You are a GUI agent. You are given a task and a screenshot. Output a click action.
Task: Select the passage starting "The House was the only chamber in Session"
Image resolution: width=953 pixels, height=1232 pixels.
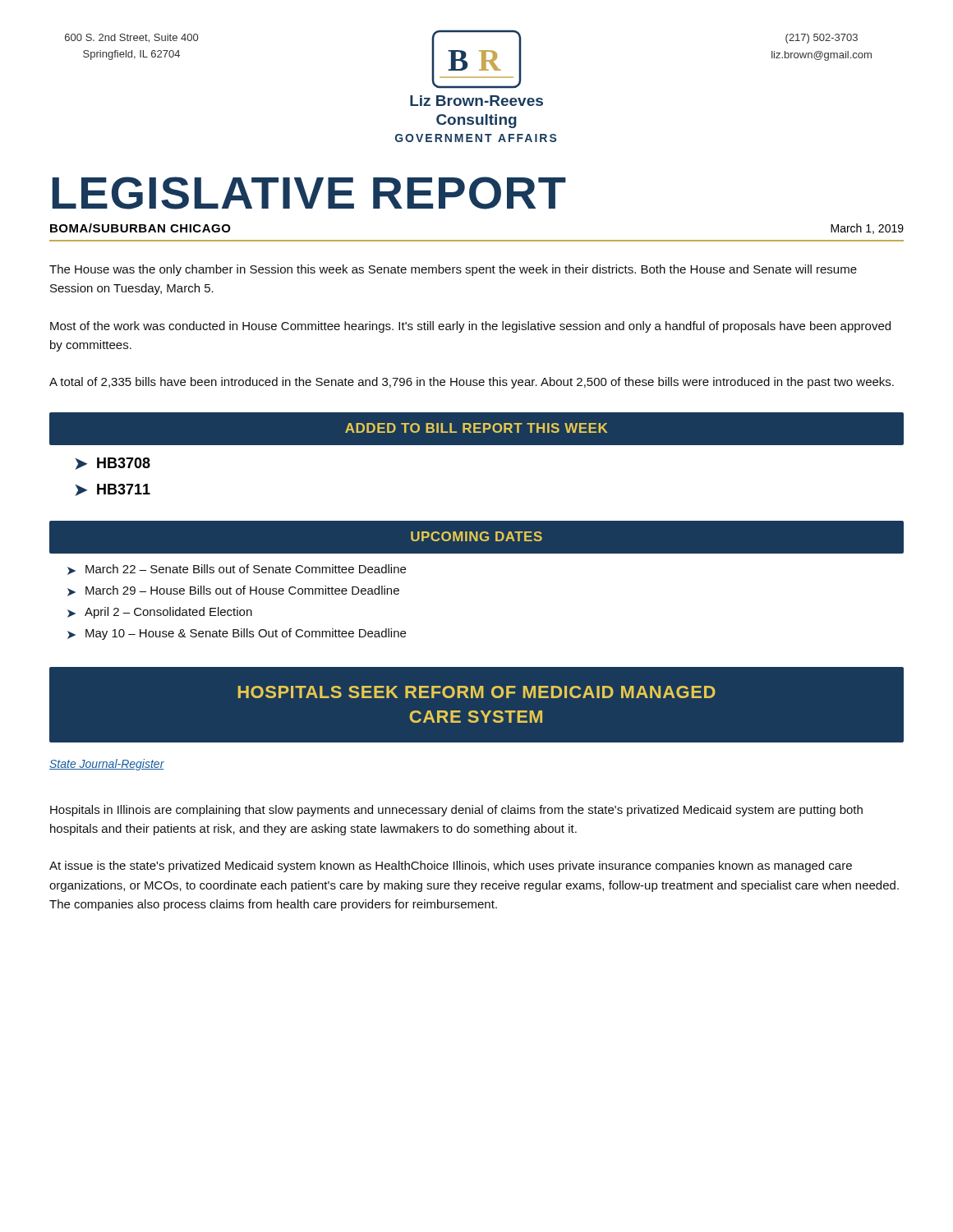tap(453, 279)
